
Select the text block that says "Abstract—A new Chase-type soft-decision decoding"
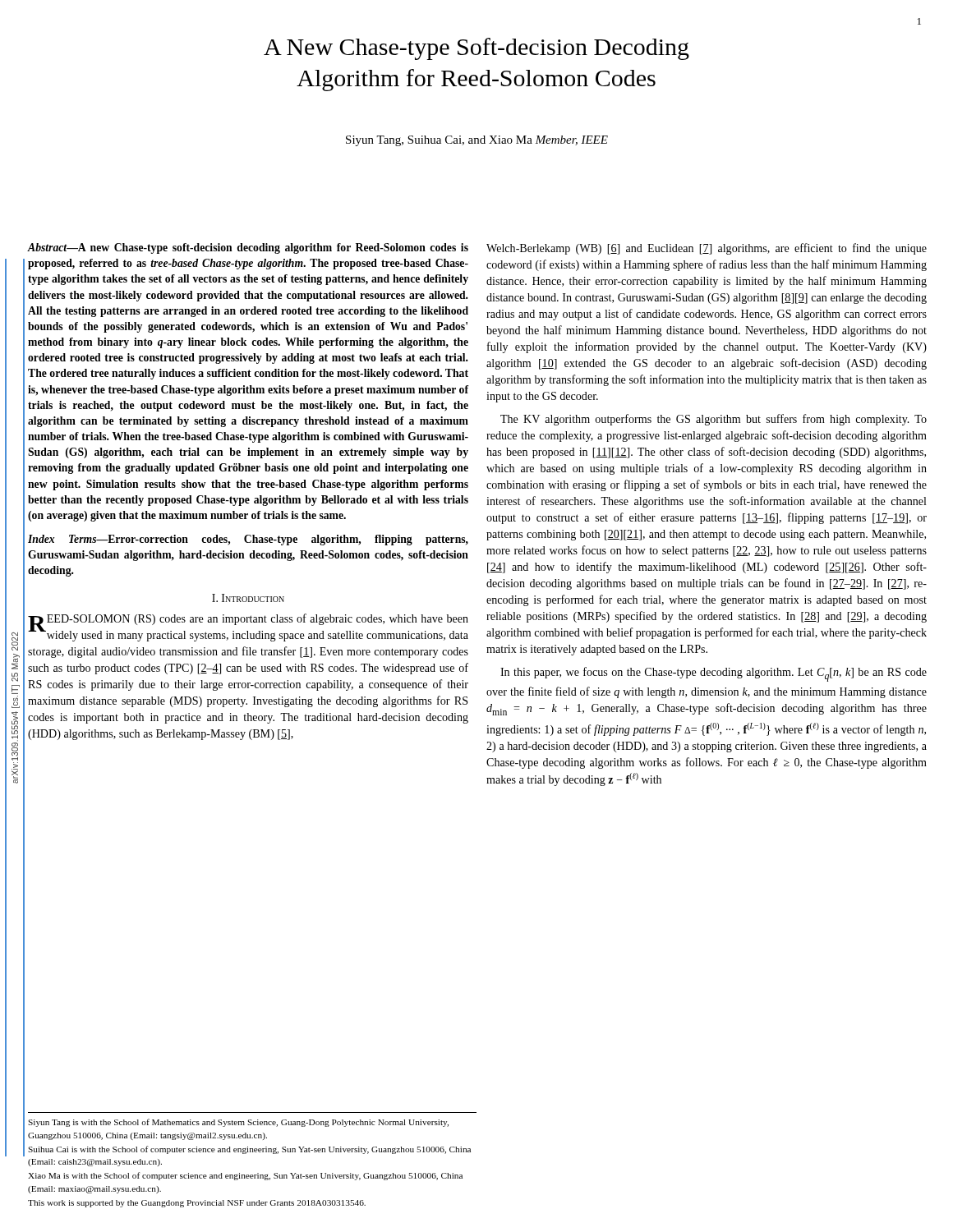(248, 382)
